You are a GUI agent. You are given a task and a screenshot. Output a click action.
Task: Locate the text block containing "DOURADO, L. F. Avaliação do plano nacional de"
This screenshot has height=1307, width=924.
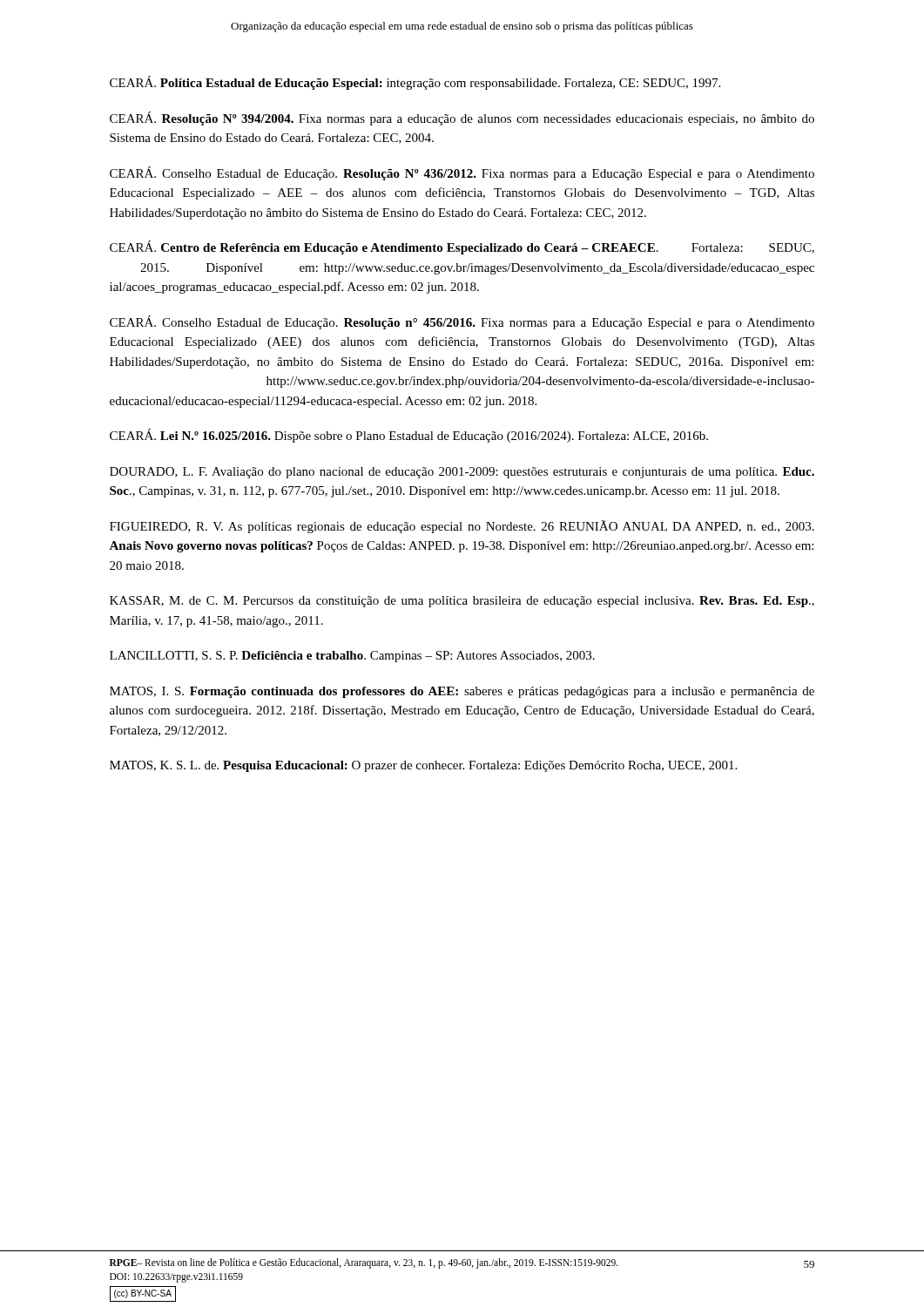(462, 481)
